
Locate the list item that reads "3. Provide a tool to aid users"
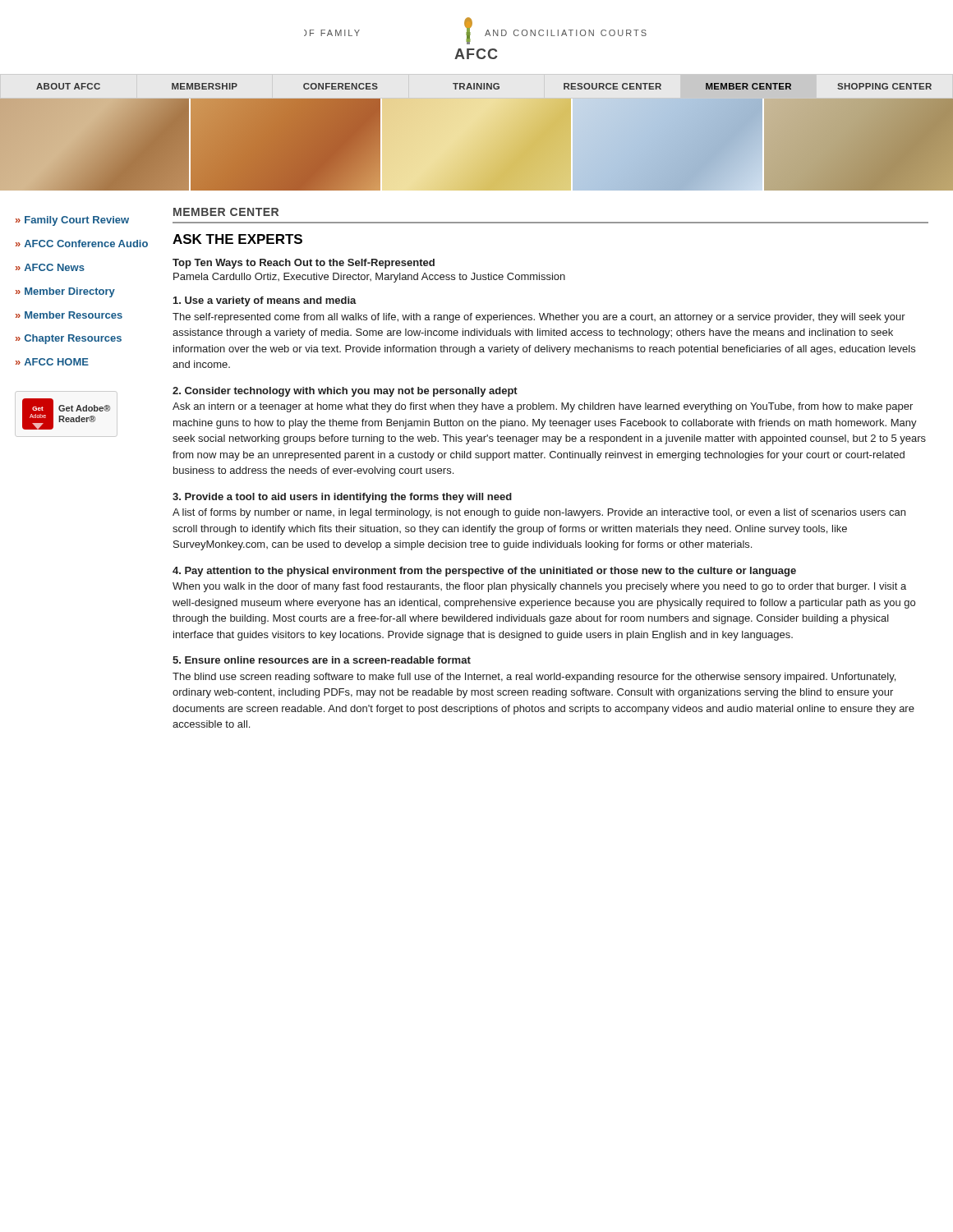pyautogui.click(x=539, y=520)
